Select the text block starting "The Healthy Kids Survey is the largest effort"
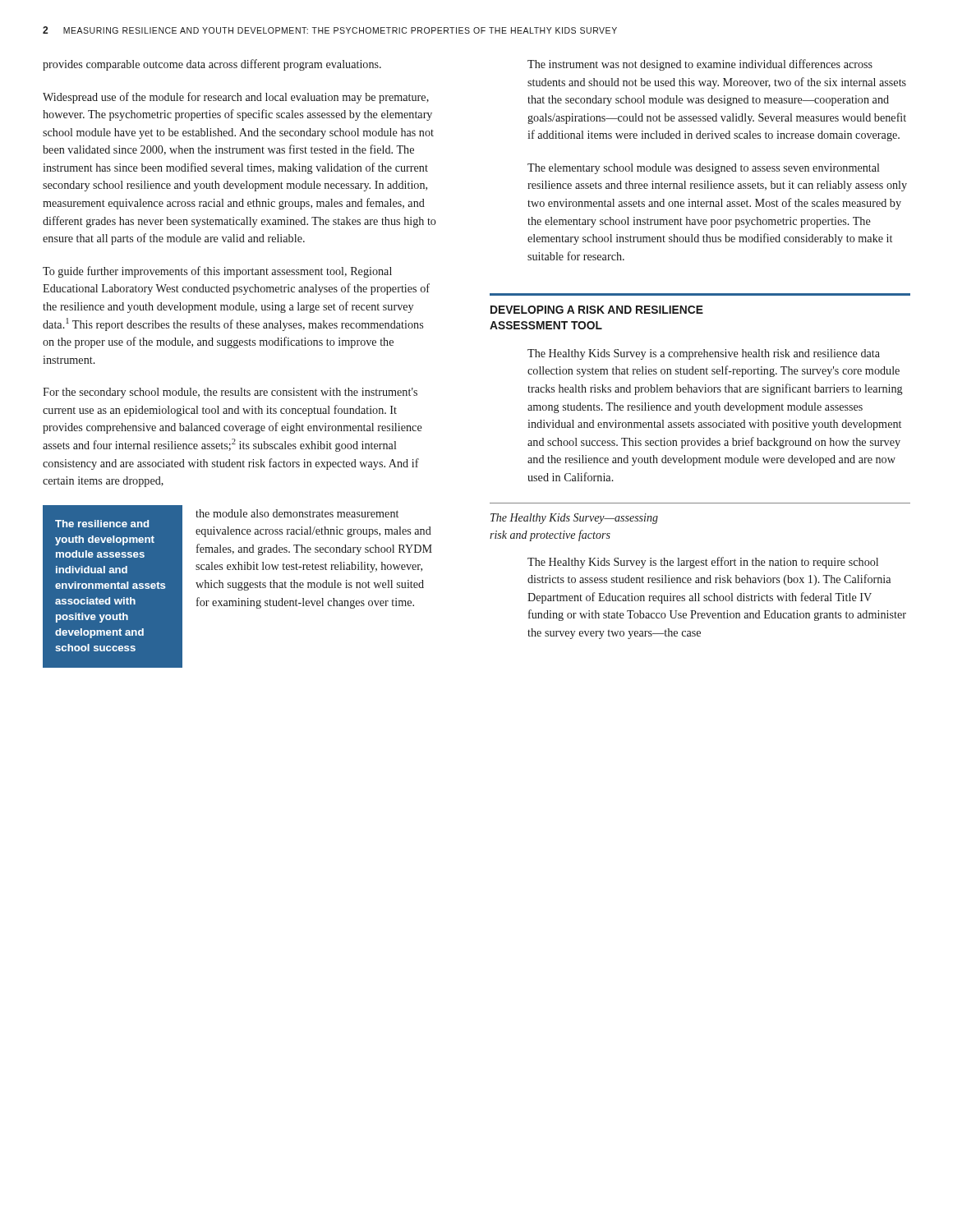The width and height of the screenshot is (953, 1232). 717,597
